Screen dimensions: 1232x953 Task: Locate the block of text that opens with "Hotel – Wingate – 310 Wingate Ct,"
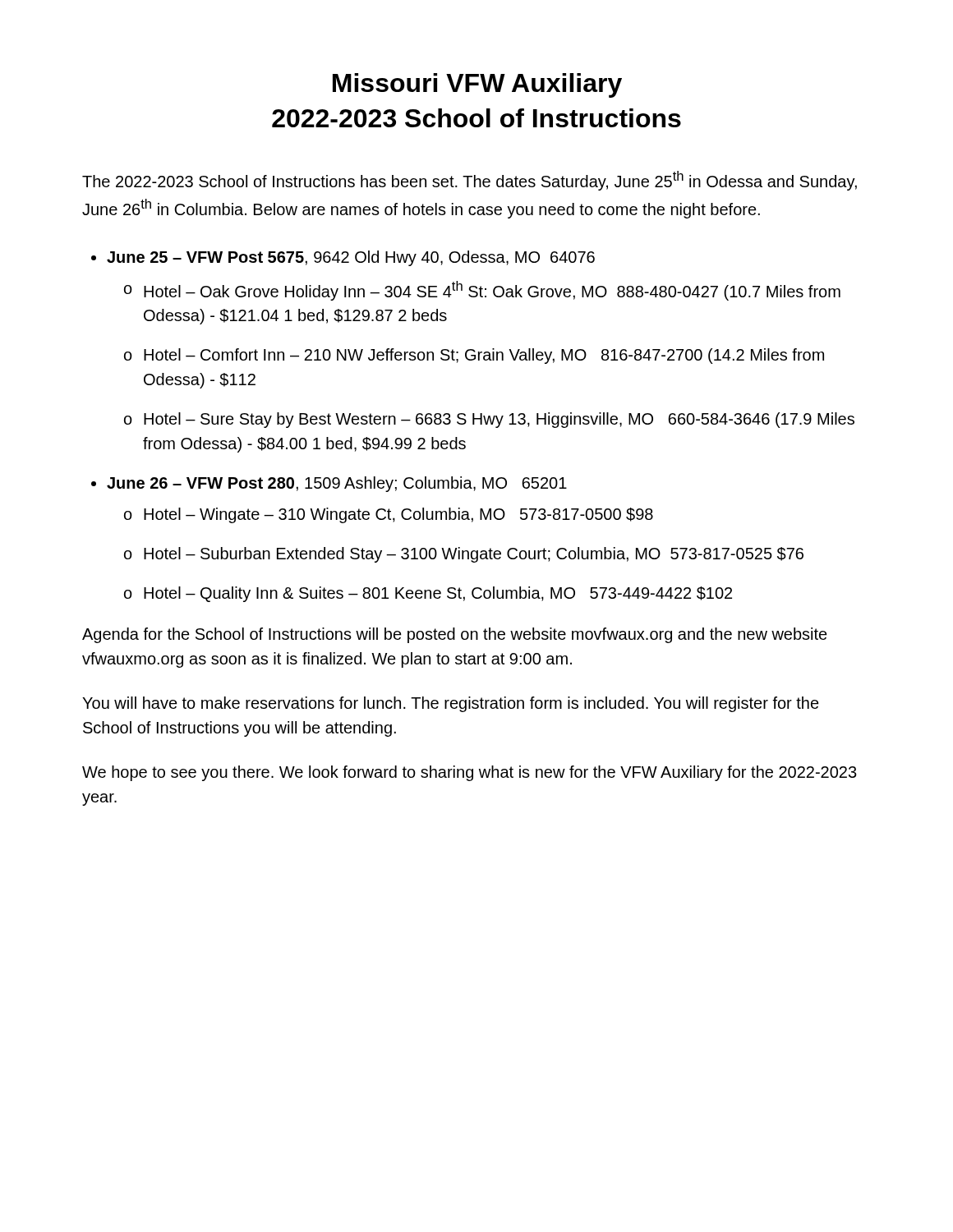point(398,514)
